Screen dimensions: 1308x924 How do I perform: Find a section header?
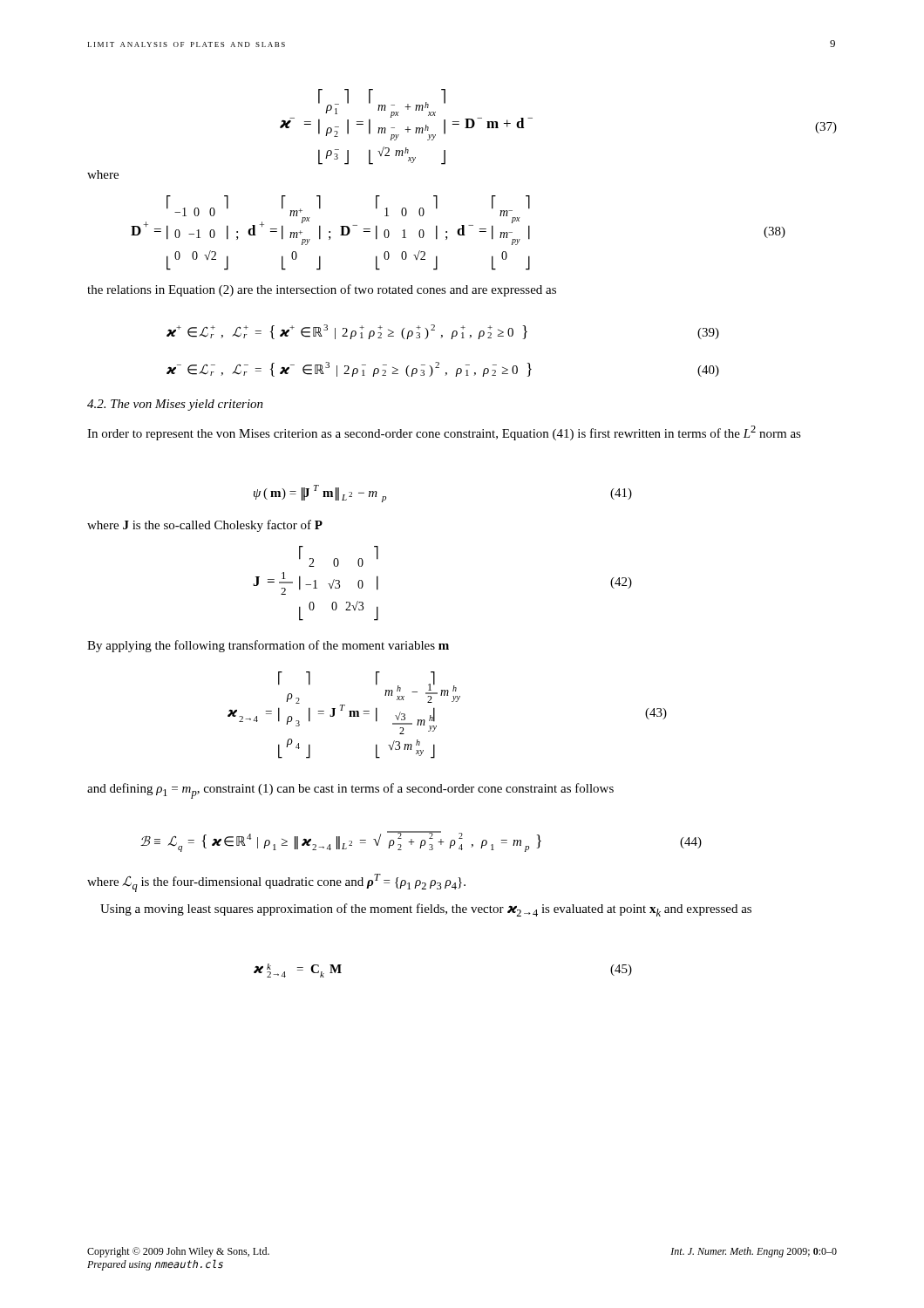point(175,404)
